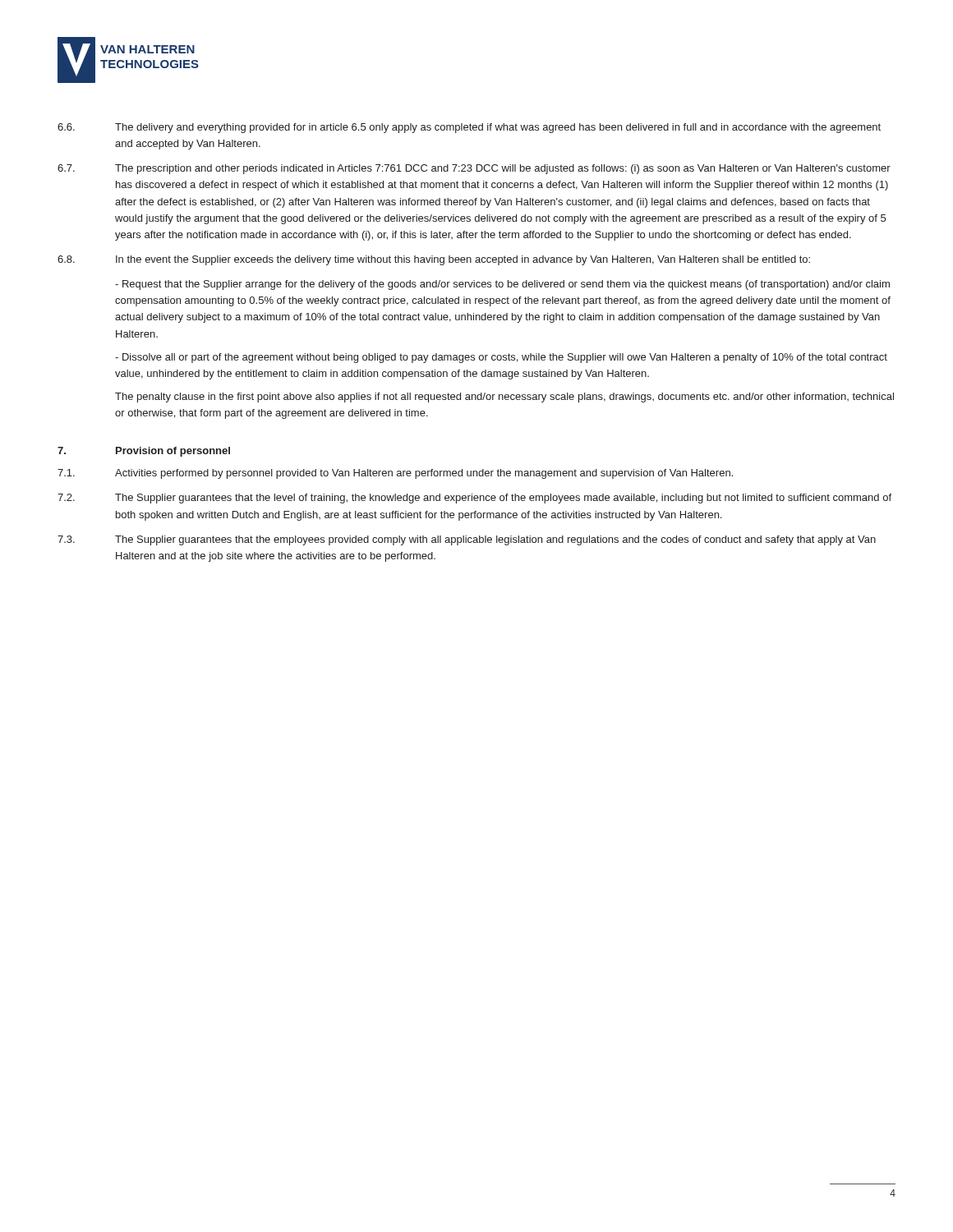
Task: Locate the logo
Action: 148,63
